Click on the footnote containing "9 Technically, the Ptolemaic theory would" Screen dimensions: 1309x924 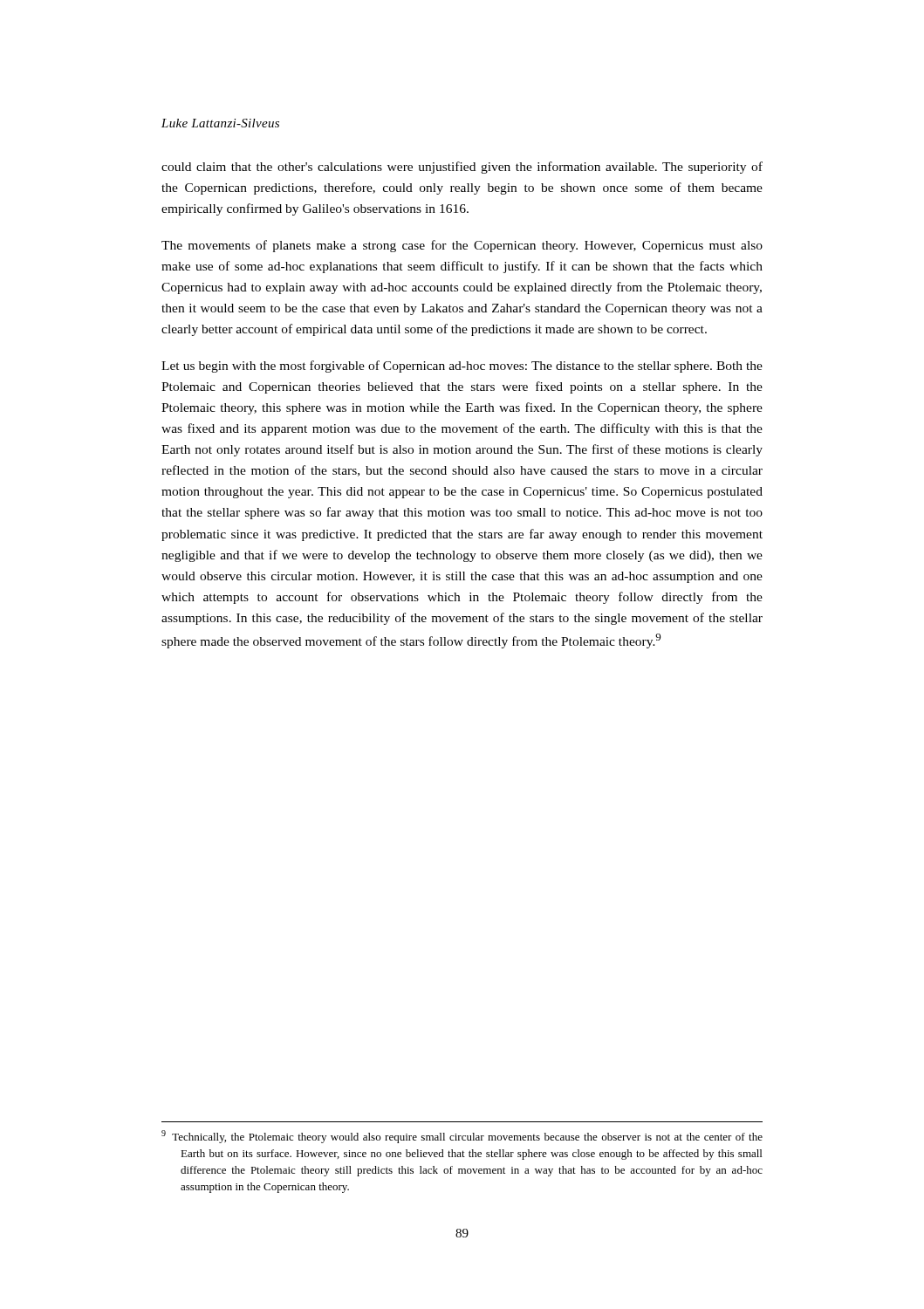[x=462, y=1161]
